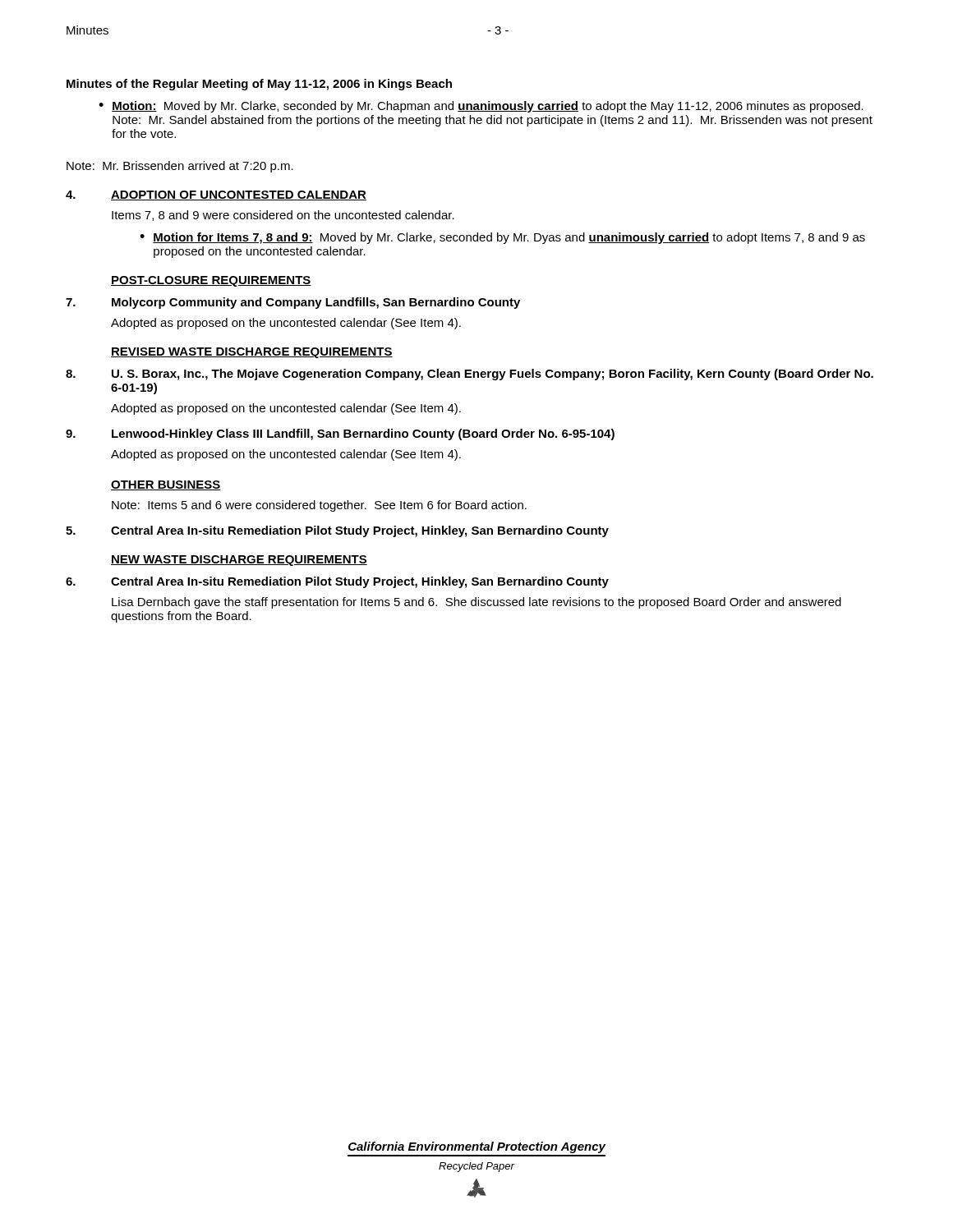The image size is (953, 1232).
Task: Find the region starting "POST-CLOSURE REQUIREMENTS"
Action: pyautogui.click(x=211, y=280)
